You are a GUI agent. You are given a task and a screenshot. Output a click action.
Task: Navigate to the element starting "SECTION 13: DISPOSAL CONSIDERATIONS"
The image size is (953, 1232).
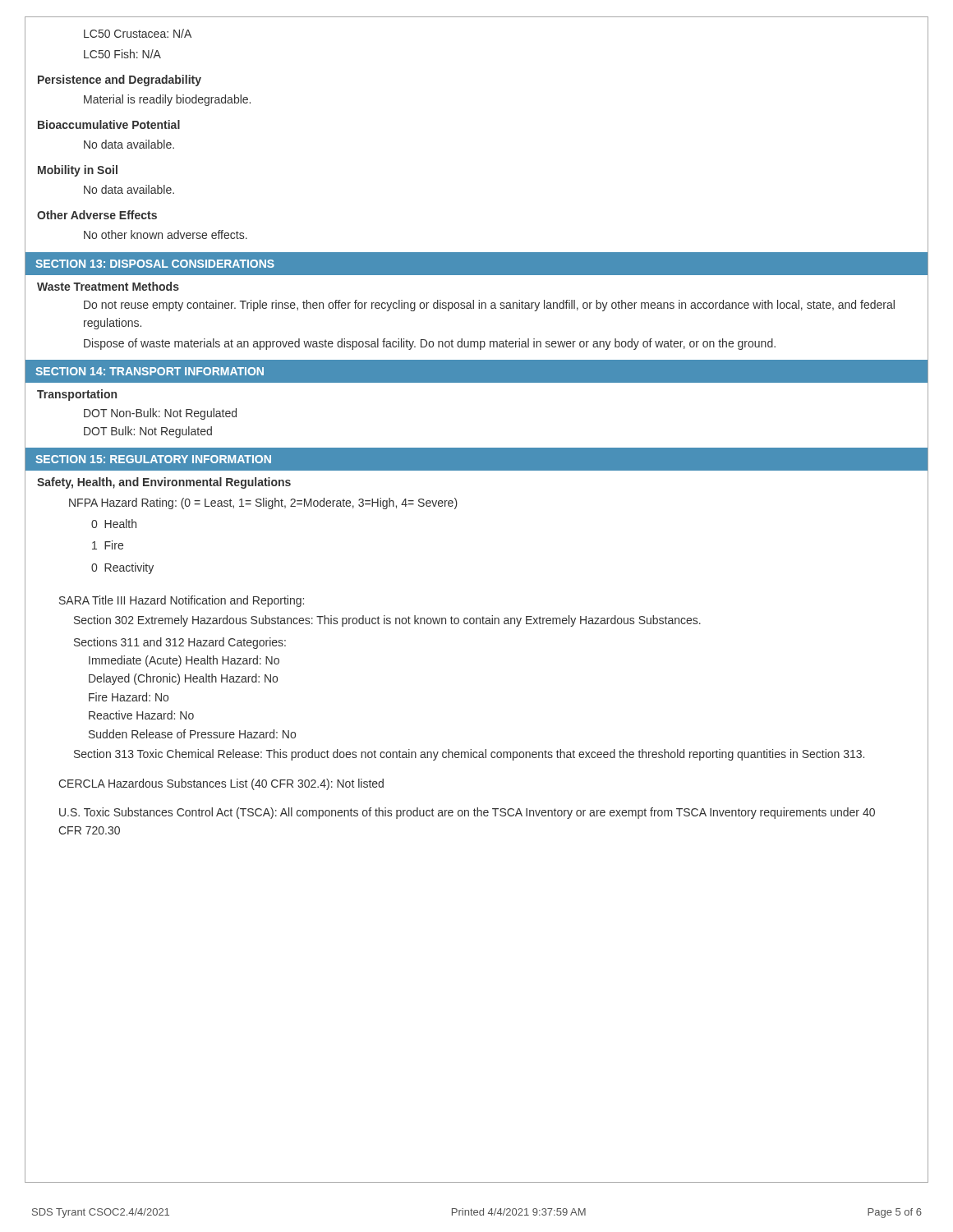[155, 264]
